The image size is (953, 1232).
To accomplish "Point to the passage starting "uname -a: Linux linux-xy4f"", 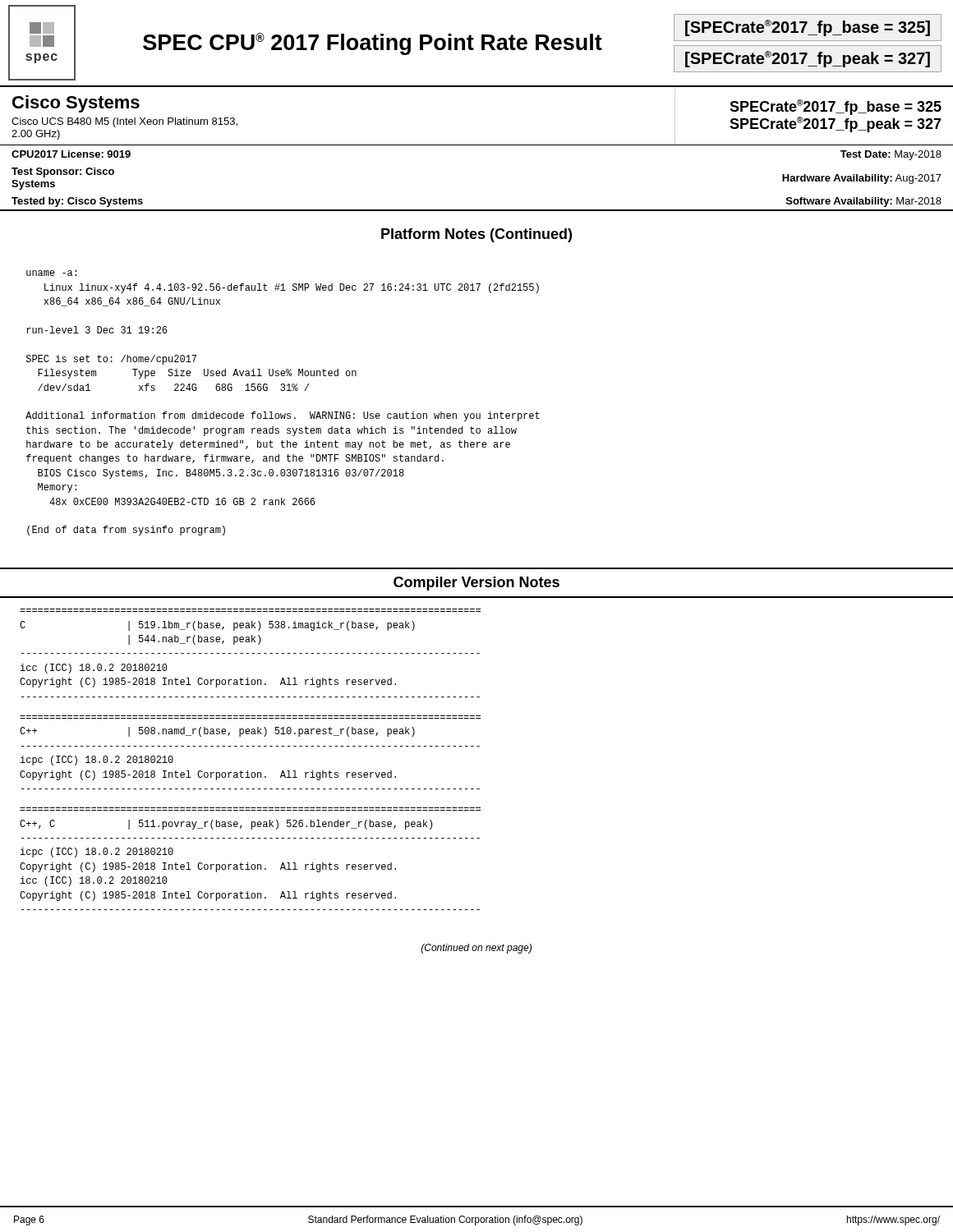I will click(280, 410).
